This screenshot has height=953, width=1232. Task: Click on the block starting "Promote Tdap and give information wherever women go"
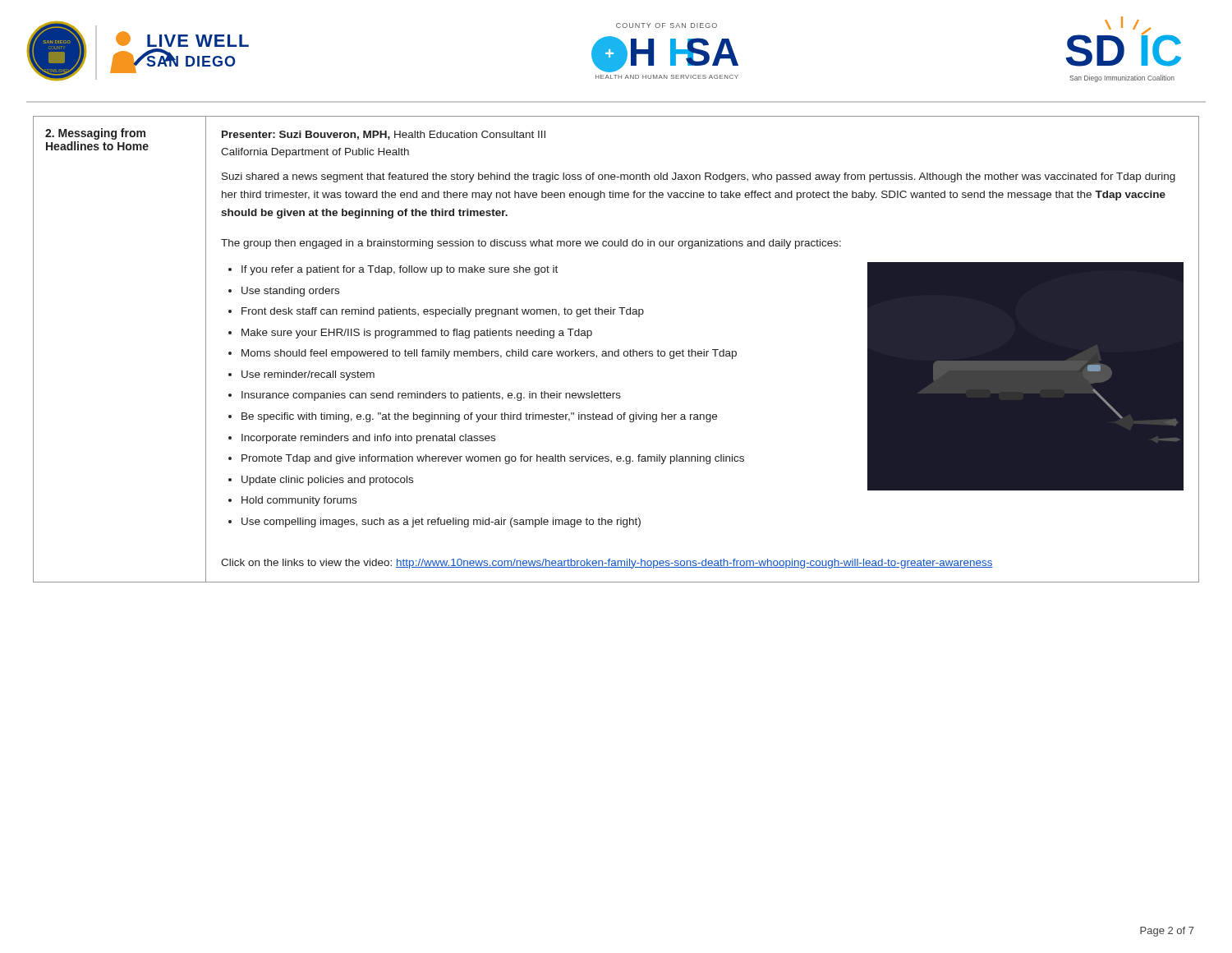493,458
